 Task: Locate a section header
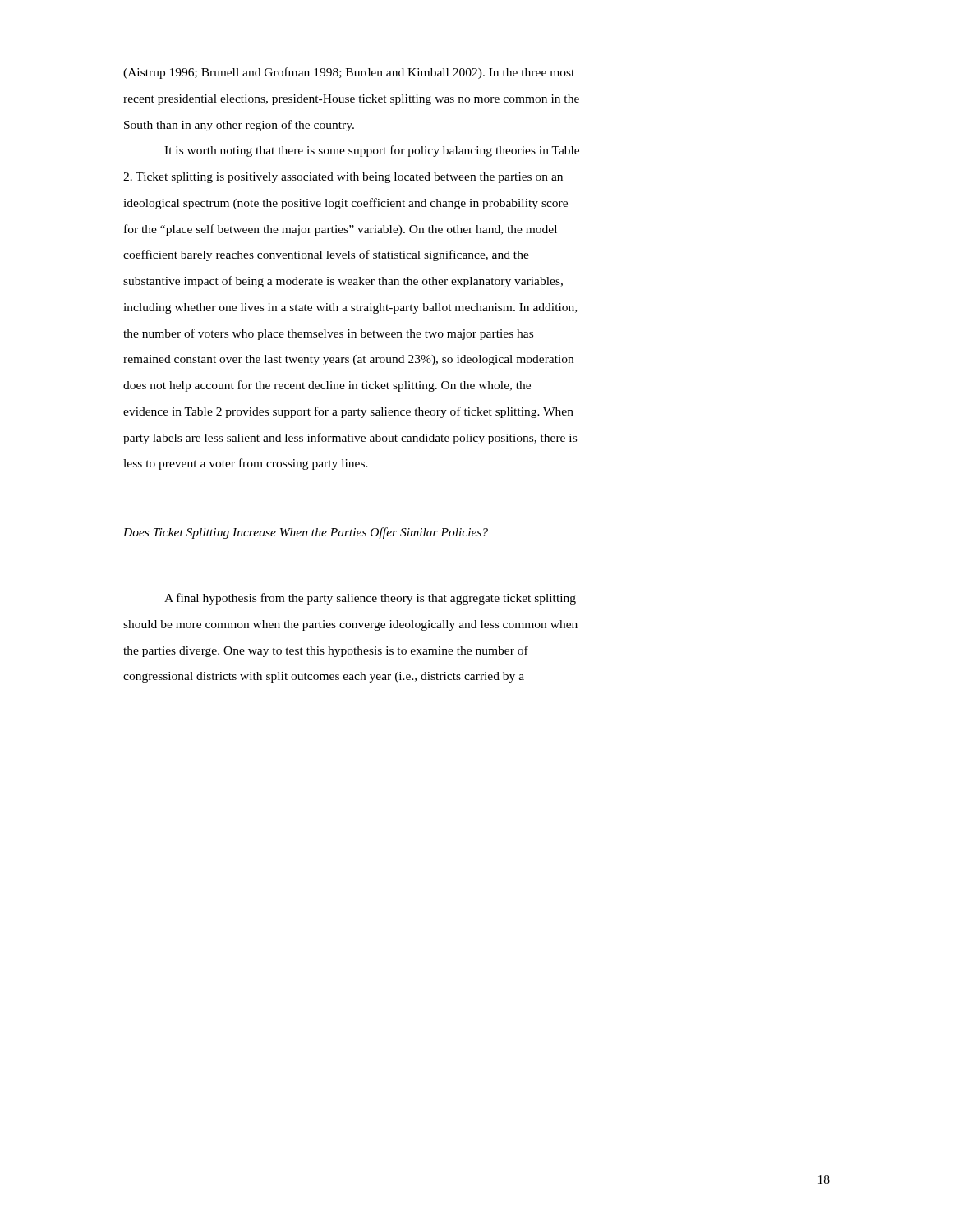click(306, 532)
